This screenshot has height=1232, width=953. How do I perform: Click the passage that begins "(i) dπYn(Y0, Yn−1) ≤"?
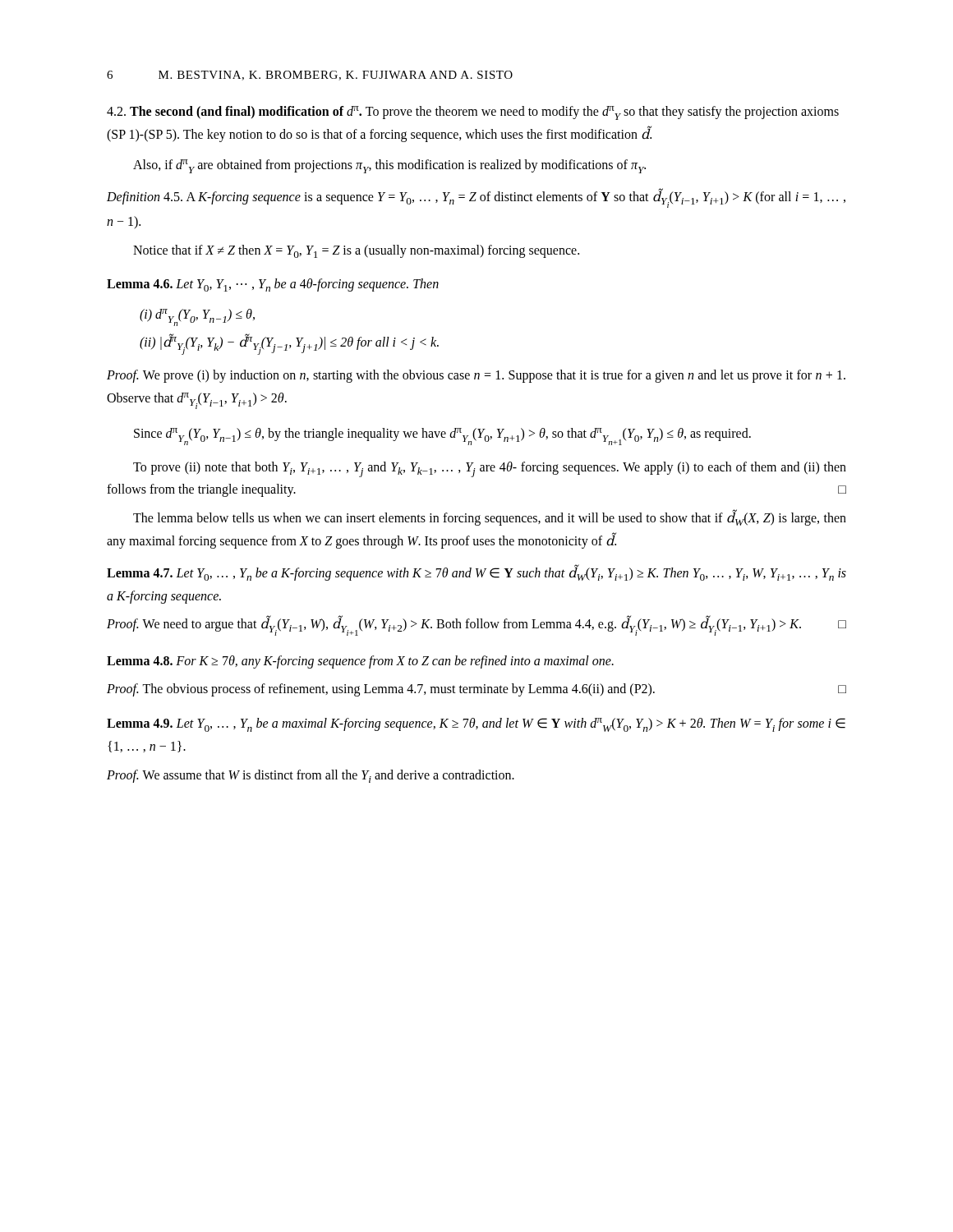[198, 316]
